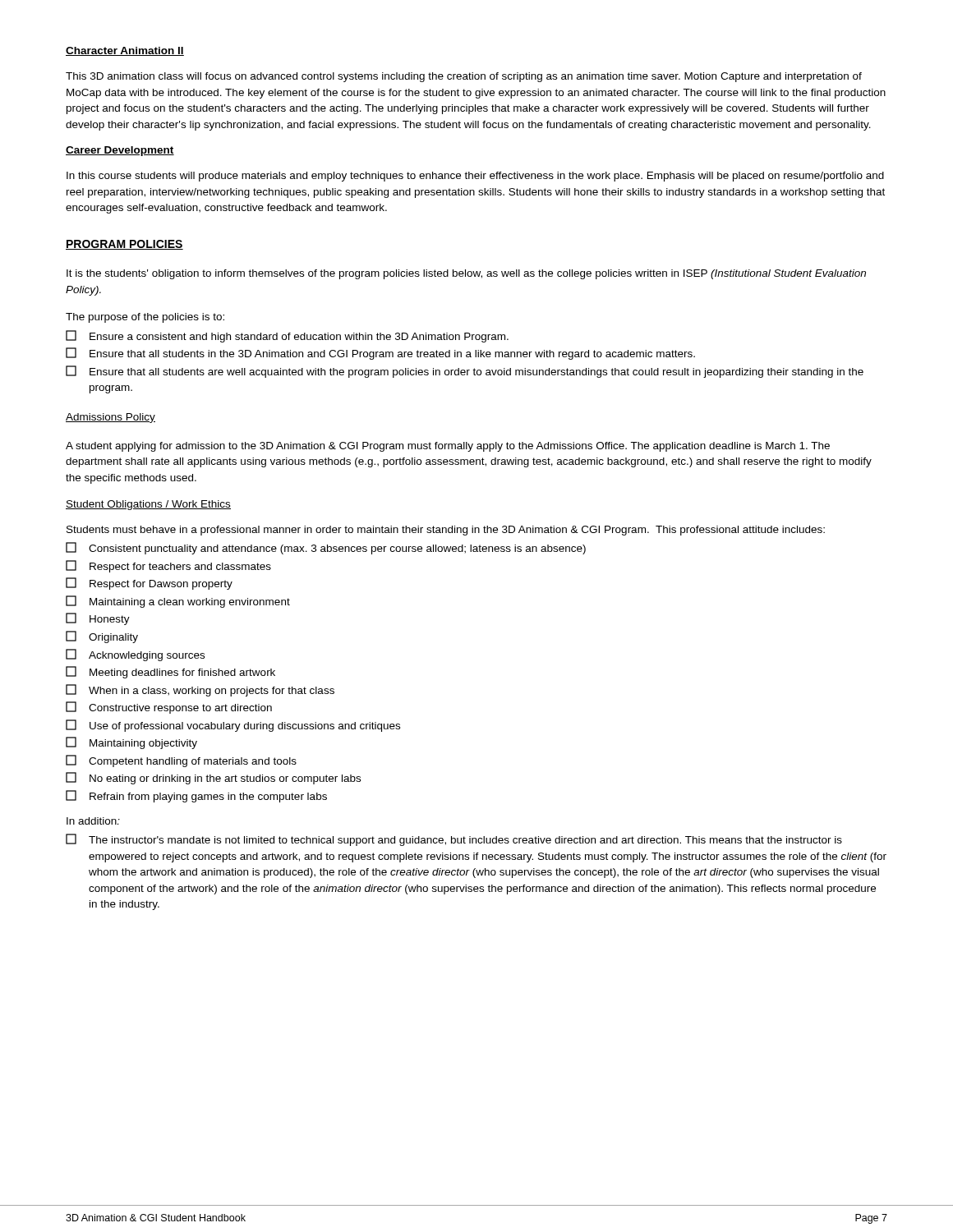
Task: Locate the text "Maintaining objectivity"
Action: (131, 743)
